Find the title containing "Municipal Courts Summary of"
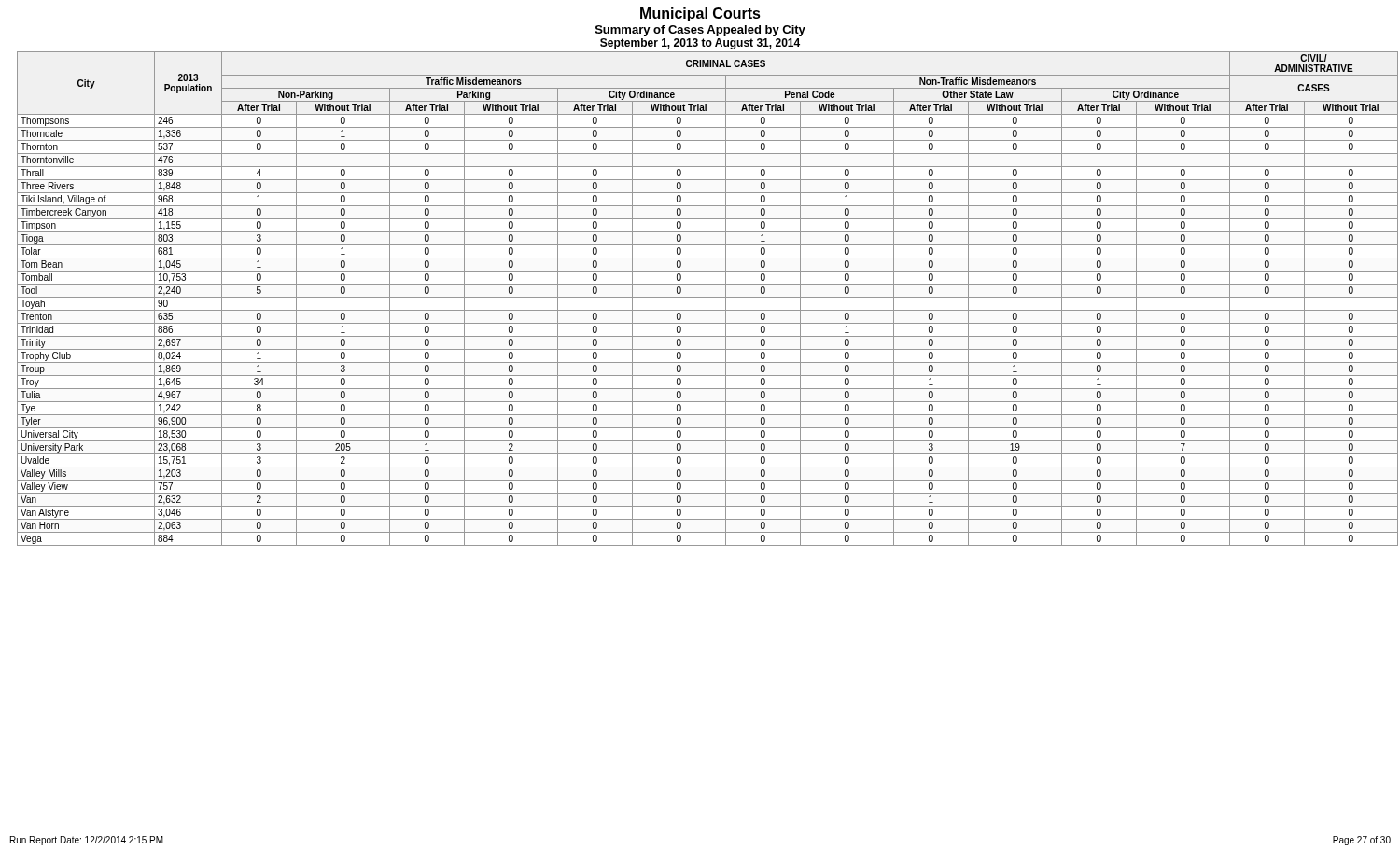Image resolution: width=1400 pixels, height=850 pixels. pos(700,28)
